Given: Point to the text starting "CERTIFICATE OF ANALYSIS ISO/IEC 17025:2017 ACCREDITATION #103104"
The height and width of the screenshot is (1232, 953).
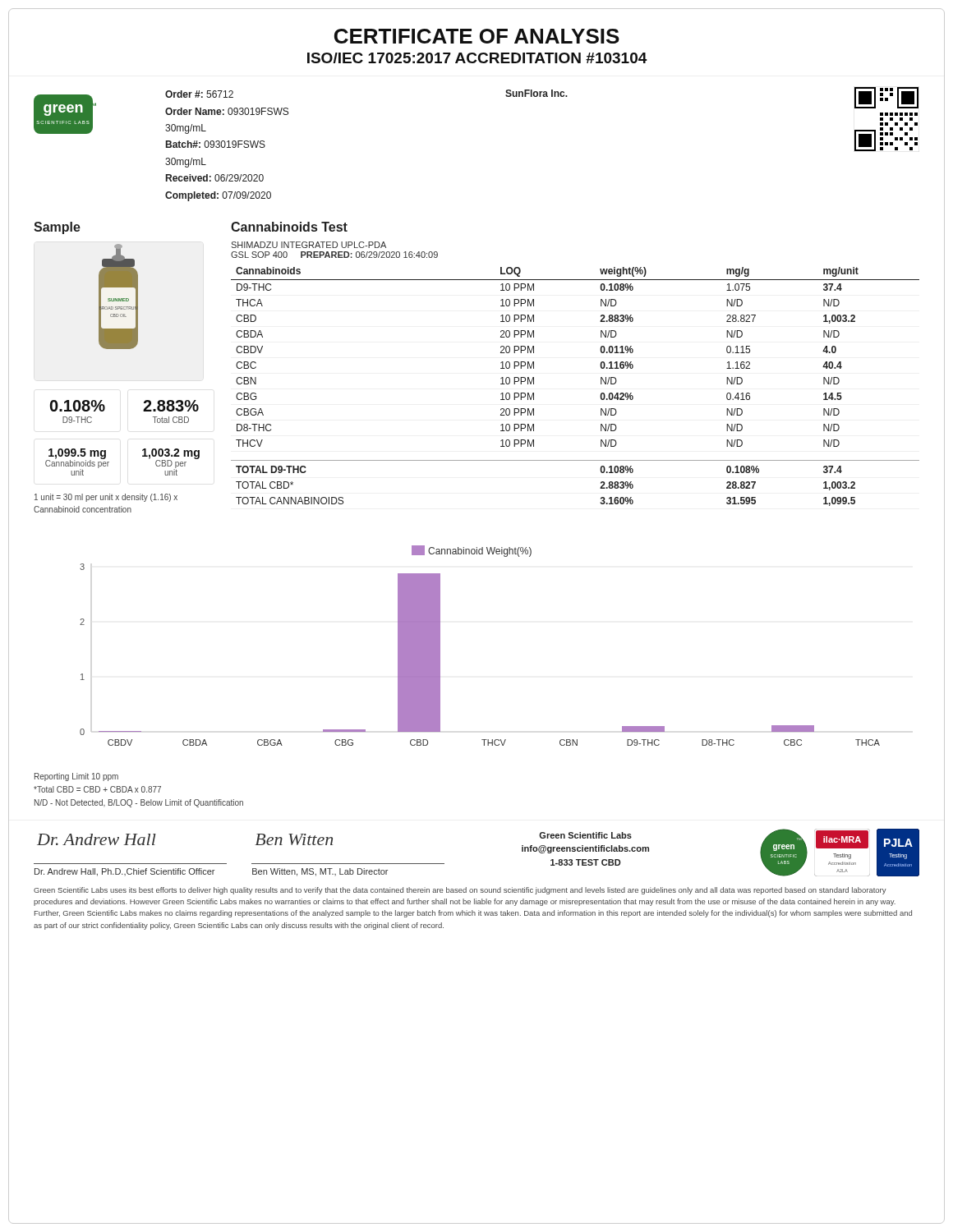Looking at the screenshot, I should tap(476, 46).
